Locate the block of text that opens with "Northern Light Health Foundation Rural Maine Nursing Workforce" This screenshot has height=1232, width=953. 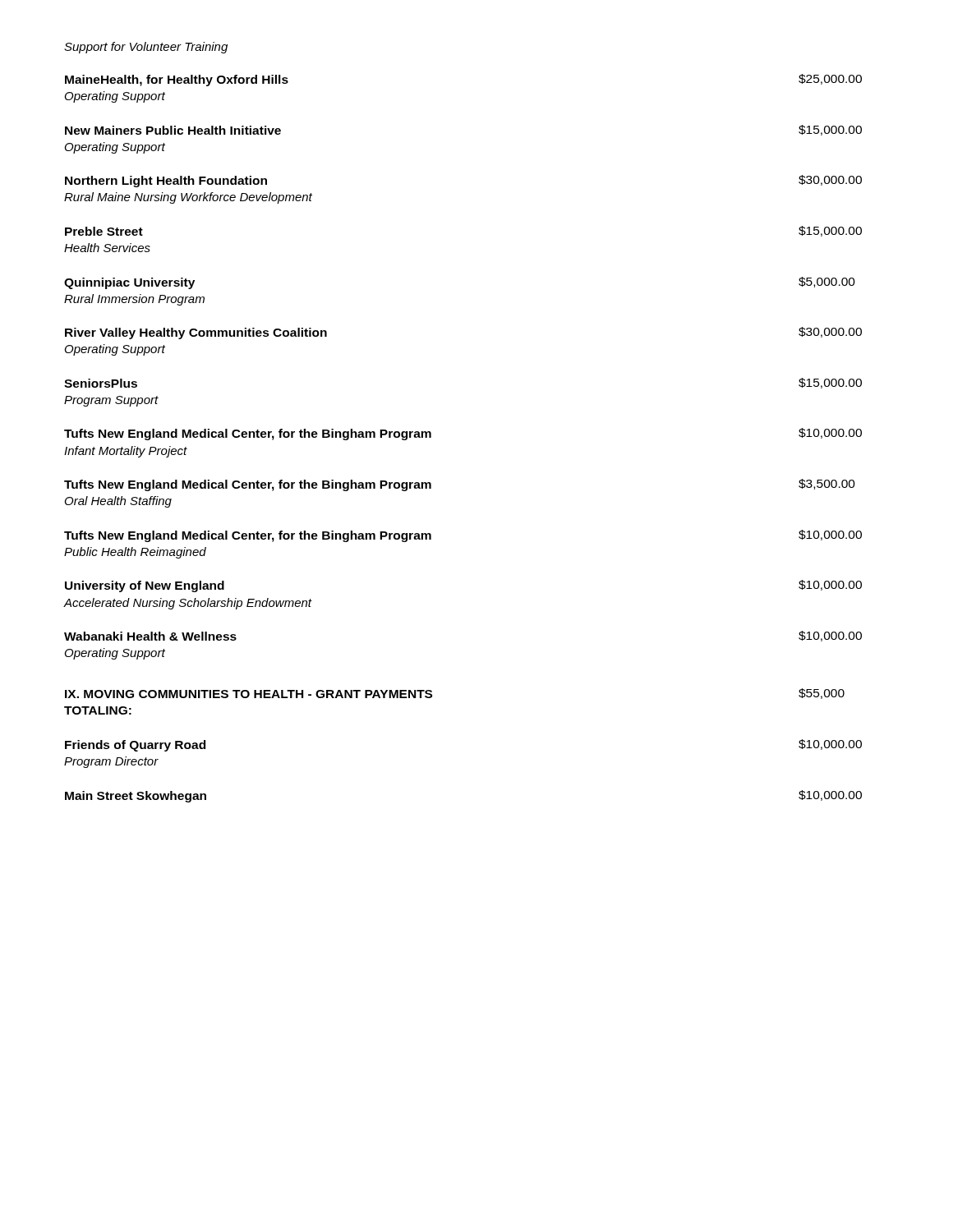coord(168,181)
